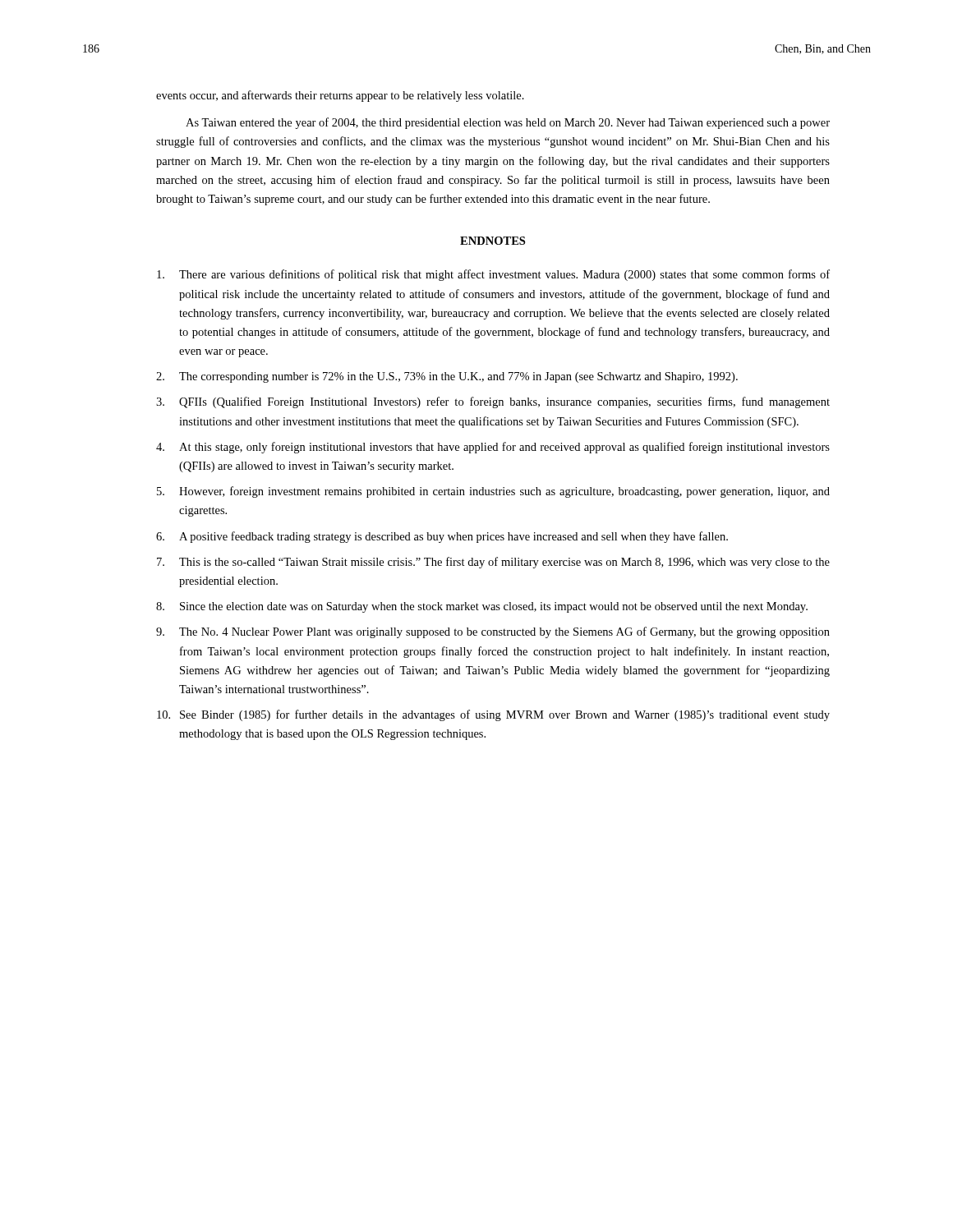The image size is (953, 1232).
Task: Locate the block of text that opens with "There are various"
Action: point(493,313)
